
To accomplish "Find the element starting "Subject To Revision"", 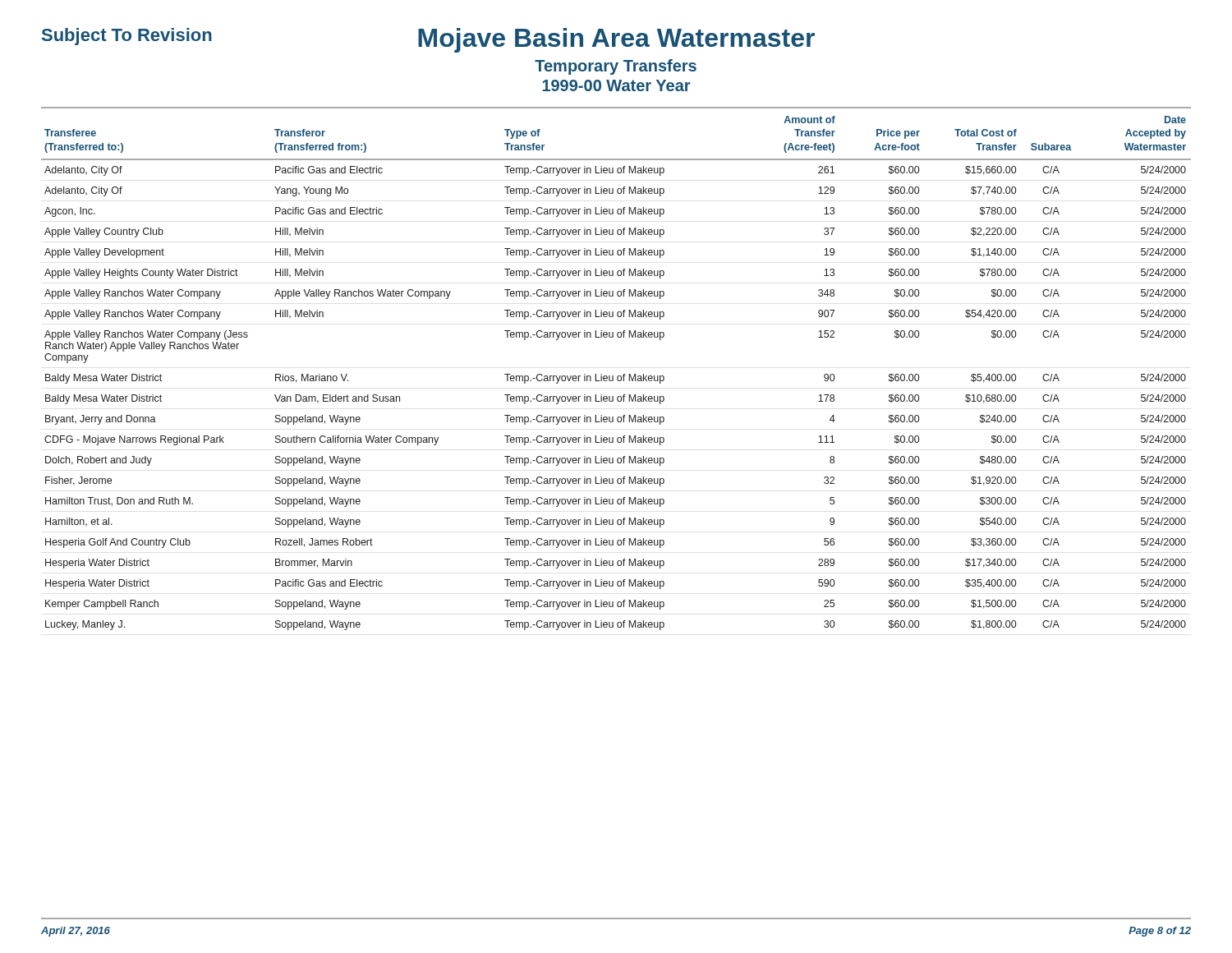I will [127, 35].
